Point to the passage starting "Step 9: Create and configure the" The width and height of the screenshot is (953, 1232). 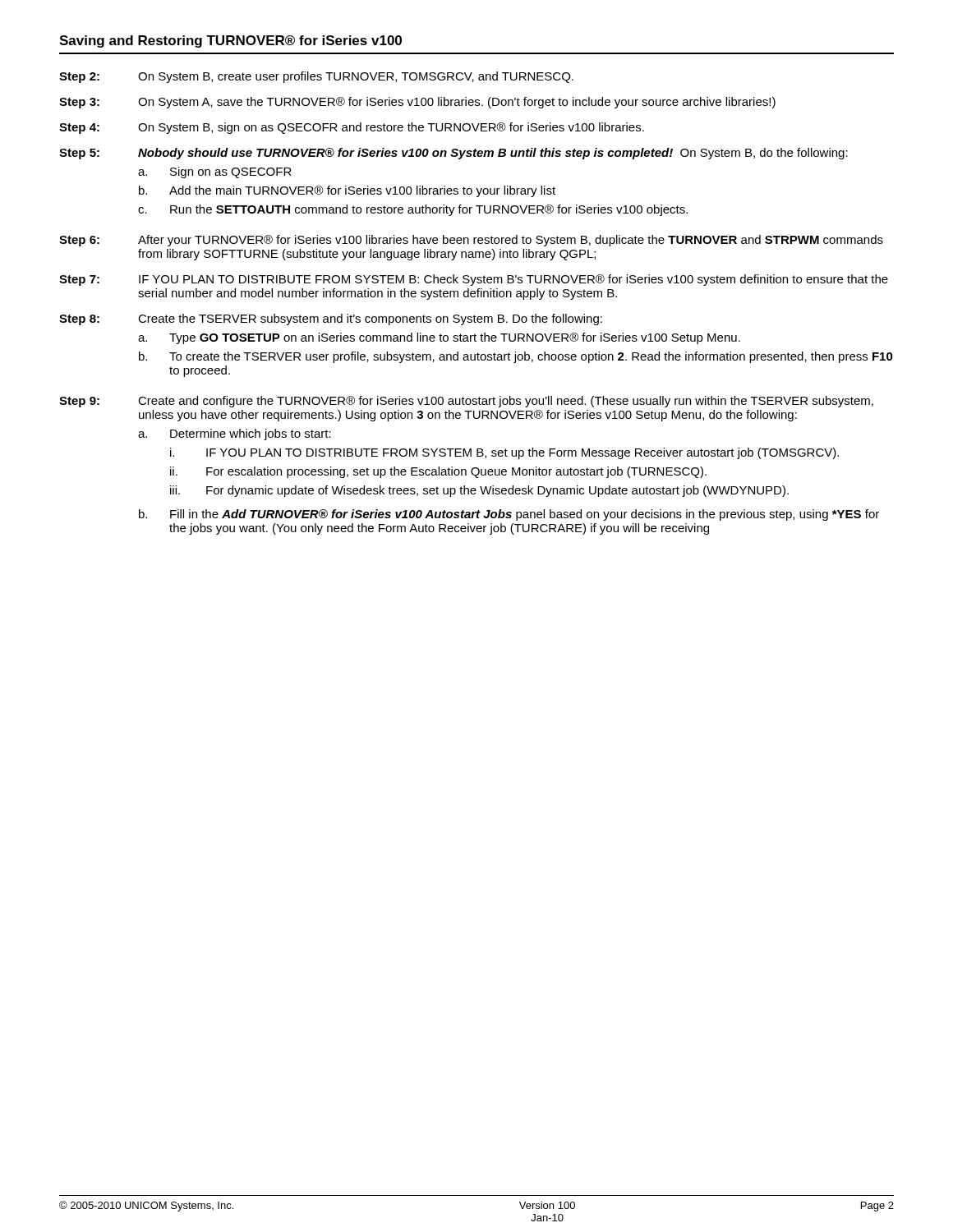coord(476,466)
